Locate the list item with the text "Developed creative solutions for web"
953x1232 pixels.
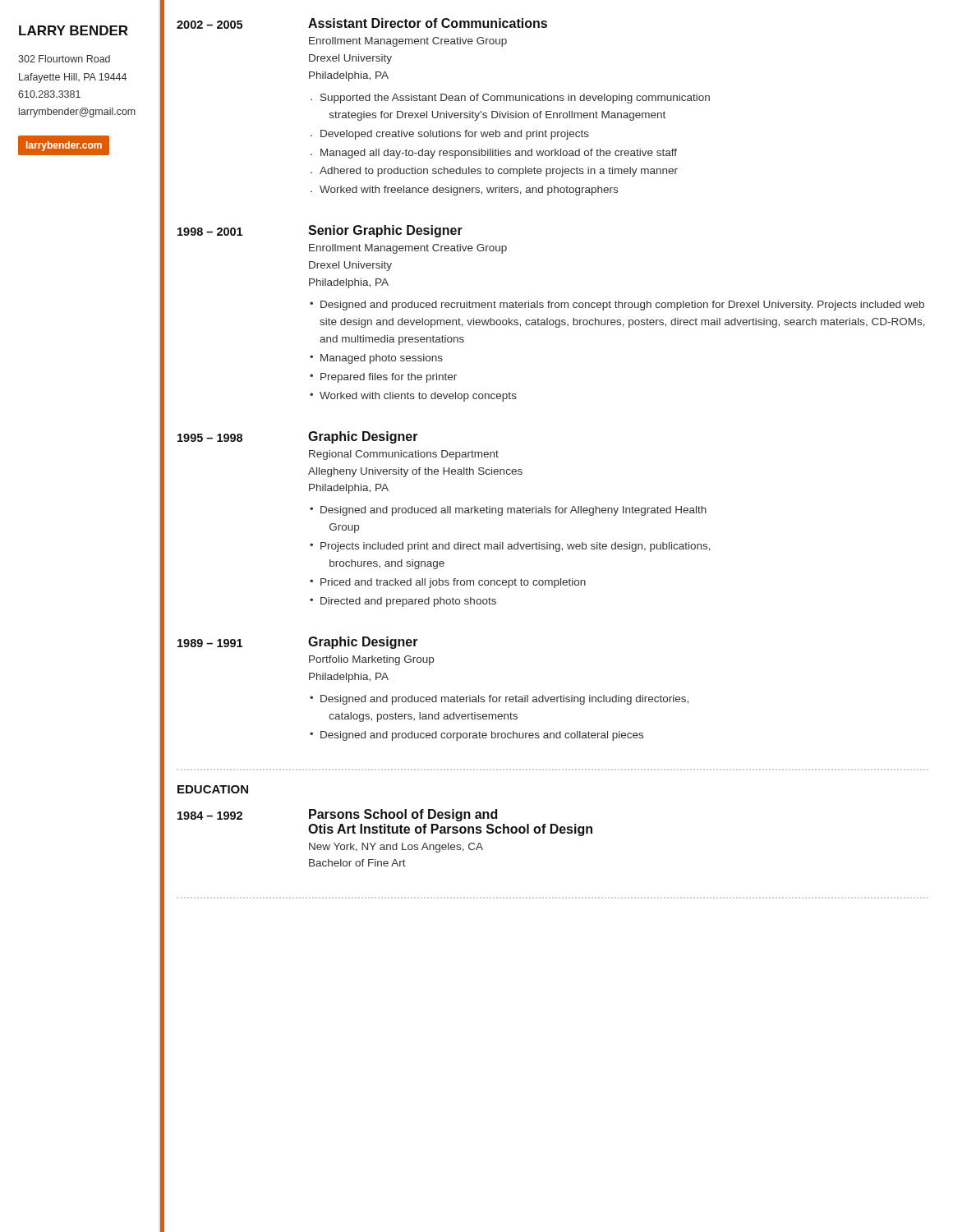[x=454, y=133]
